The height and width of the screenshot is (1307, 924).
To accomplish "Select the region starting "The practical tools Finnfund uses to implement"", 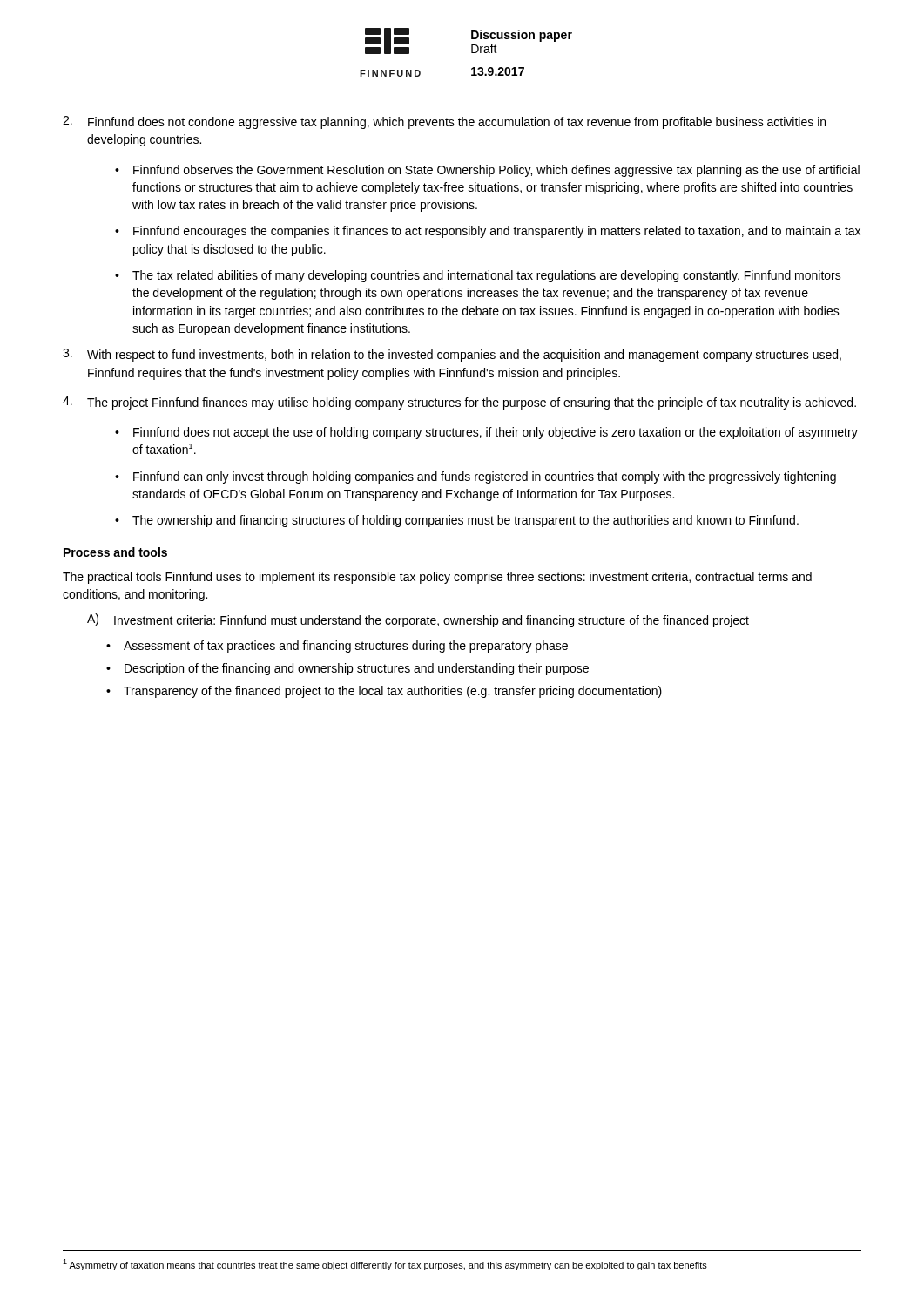I will pyautogui.click(x=437, y=585).
